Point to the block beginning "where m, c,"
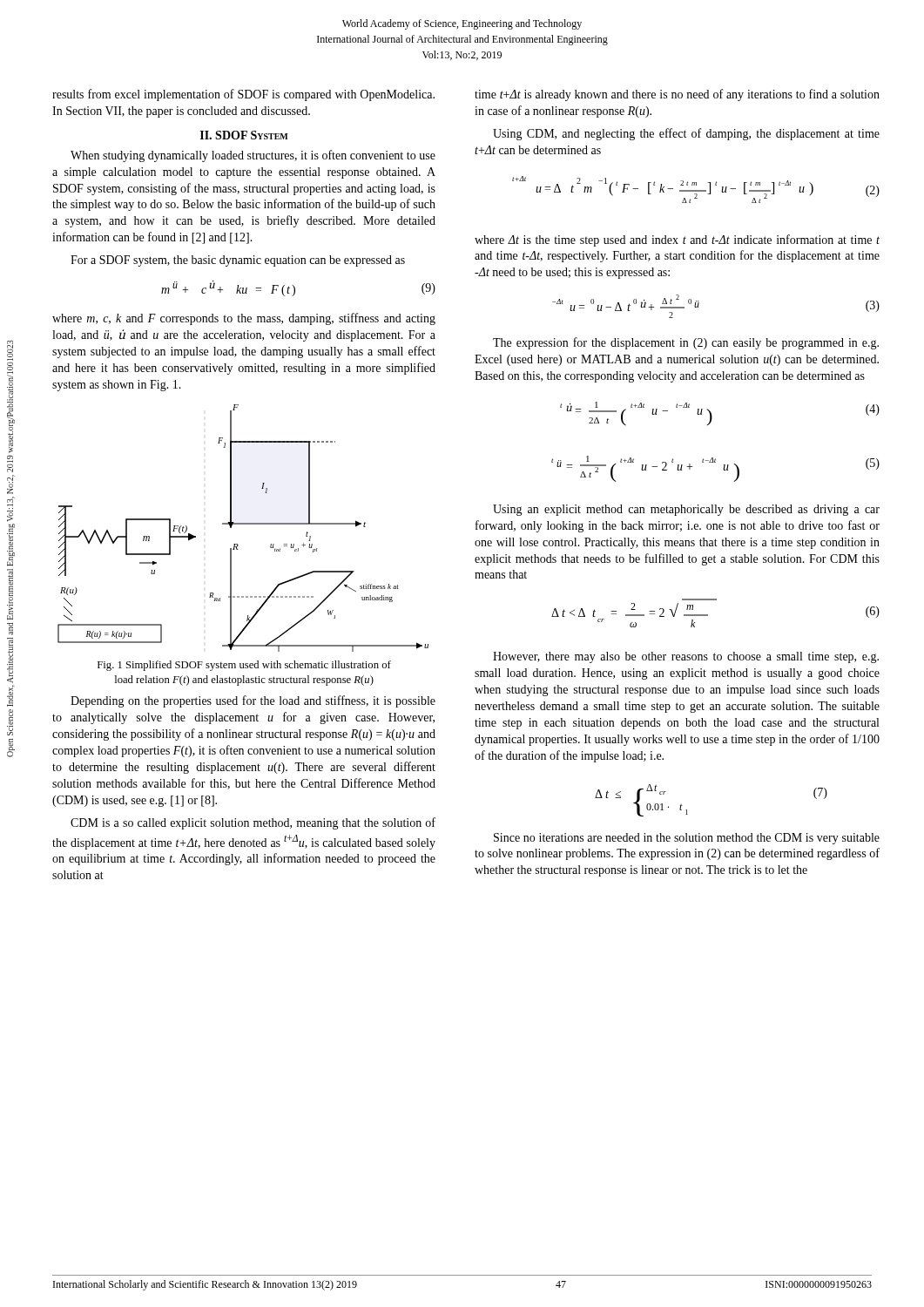 244,352
